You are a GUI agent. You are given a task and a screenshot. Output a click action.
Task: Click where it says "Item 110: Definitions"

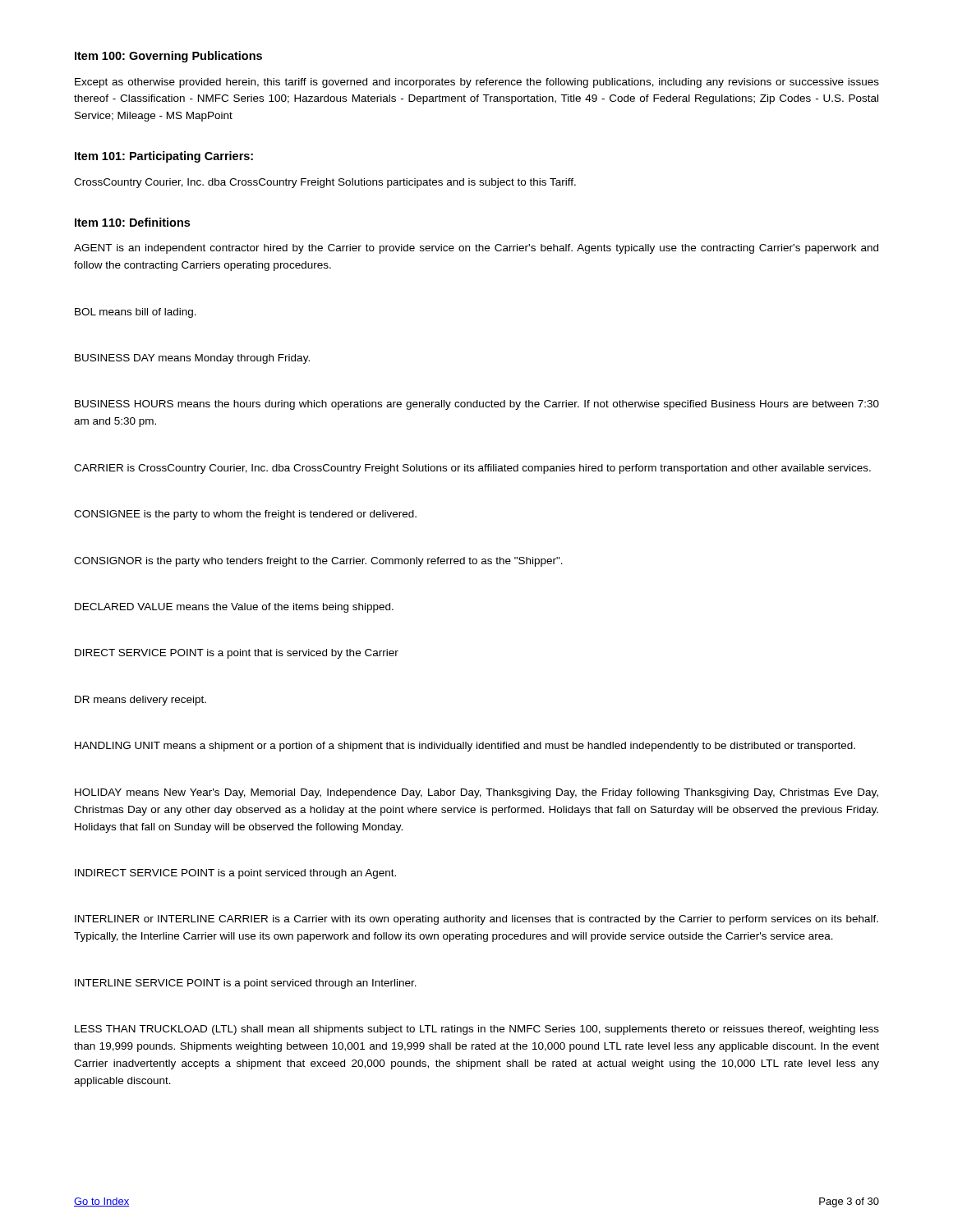[132, 222]
